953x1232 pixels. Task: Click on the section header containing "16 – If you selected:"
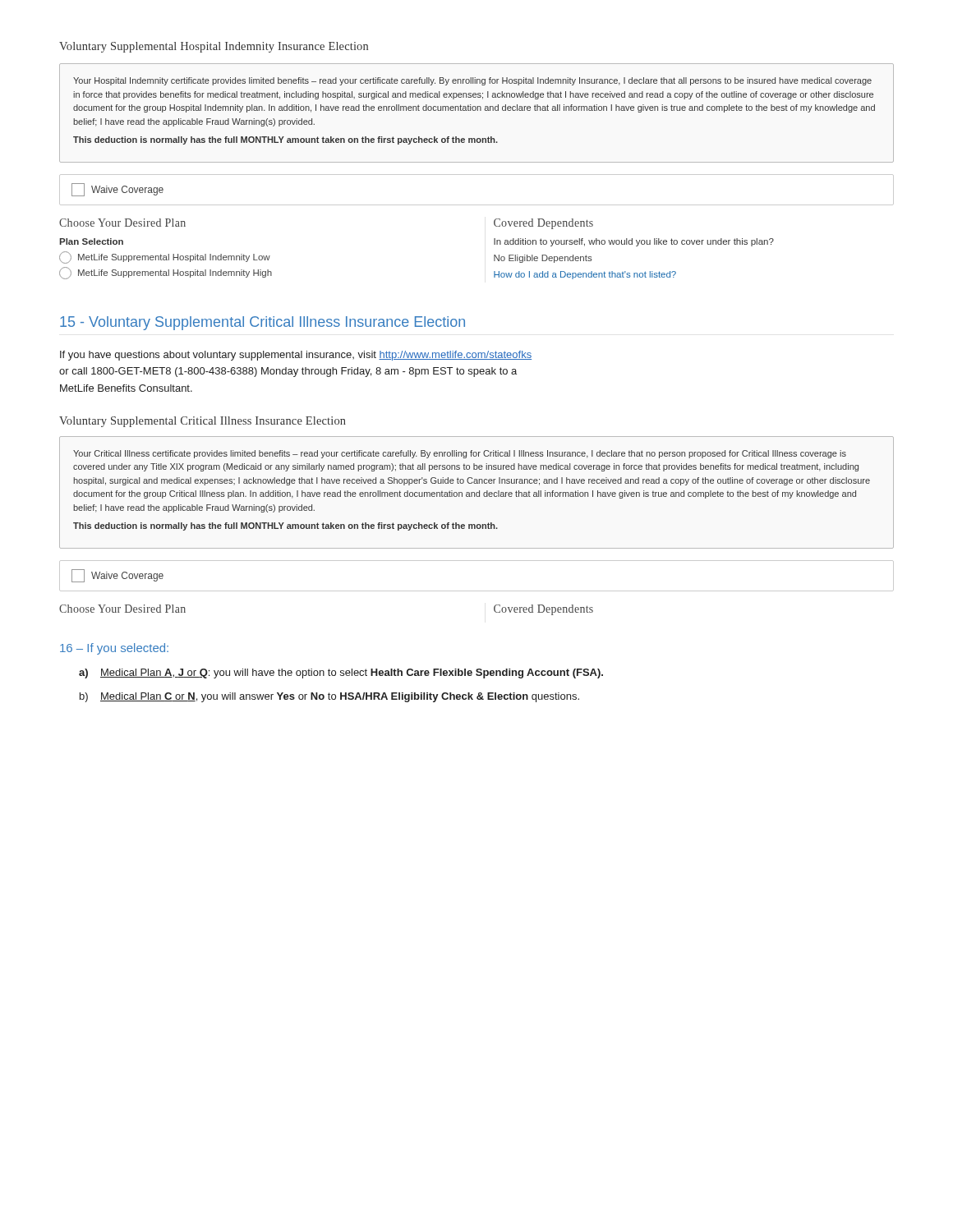(x=114, y=649)
